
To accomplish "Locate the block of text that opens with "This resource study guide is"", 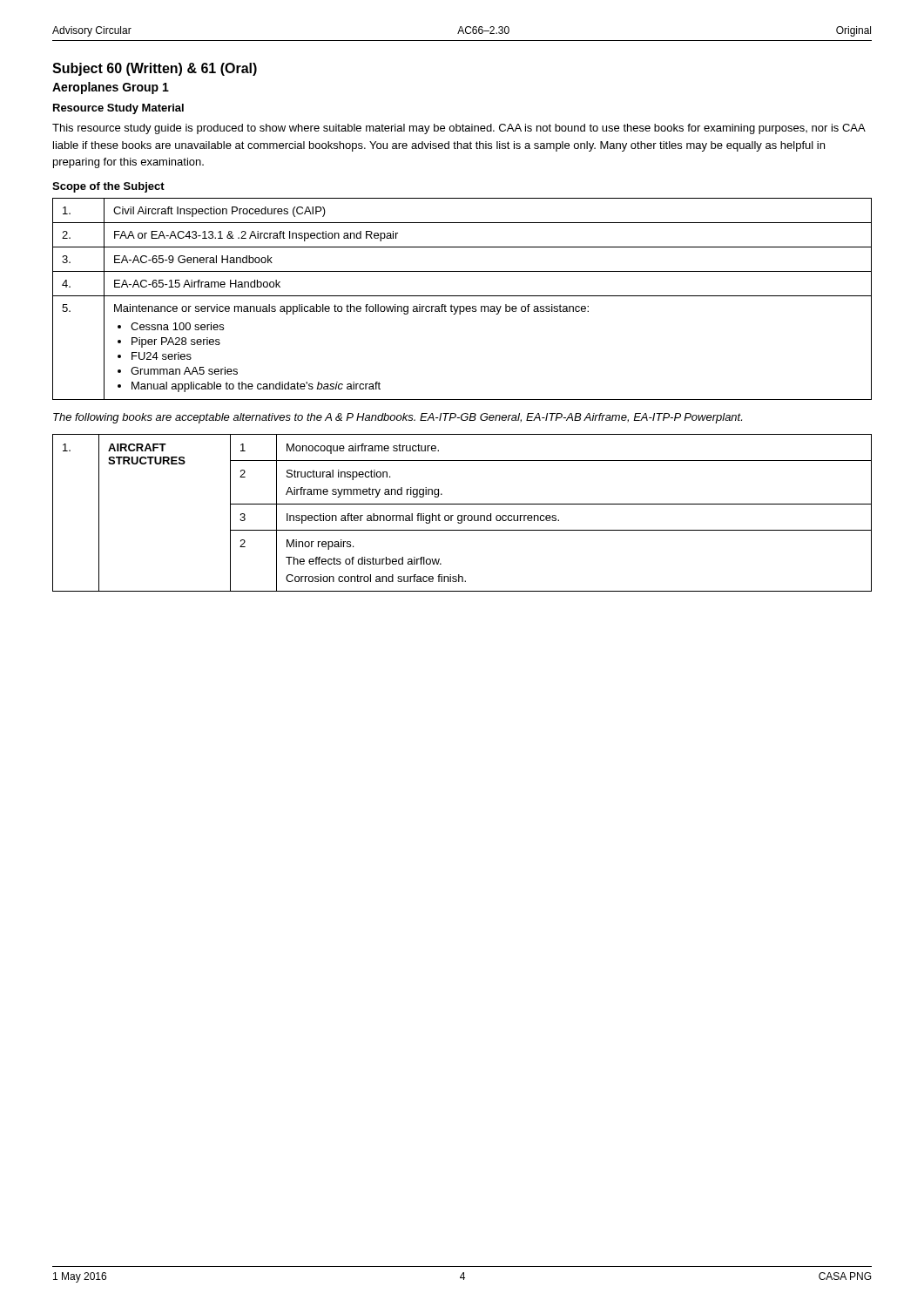I will (x=458, y=145).
